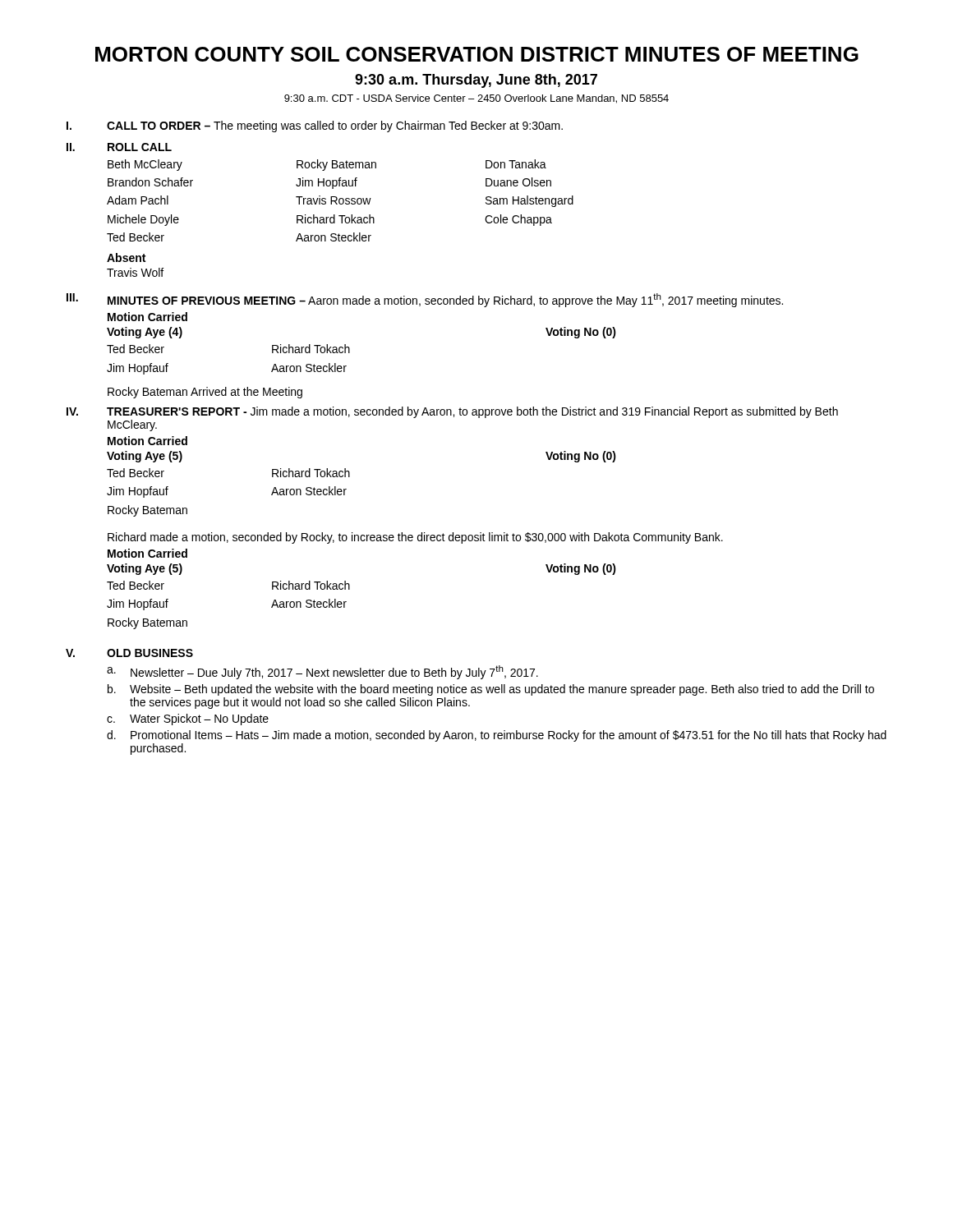Point to the title beginning "MORTON COUNTY SOIL CONSERVATION DISTRICT MINUTES"
Image resolution: width=953 pixels, height=1232 pixels.
476,54
